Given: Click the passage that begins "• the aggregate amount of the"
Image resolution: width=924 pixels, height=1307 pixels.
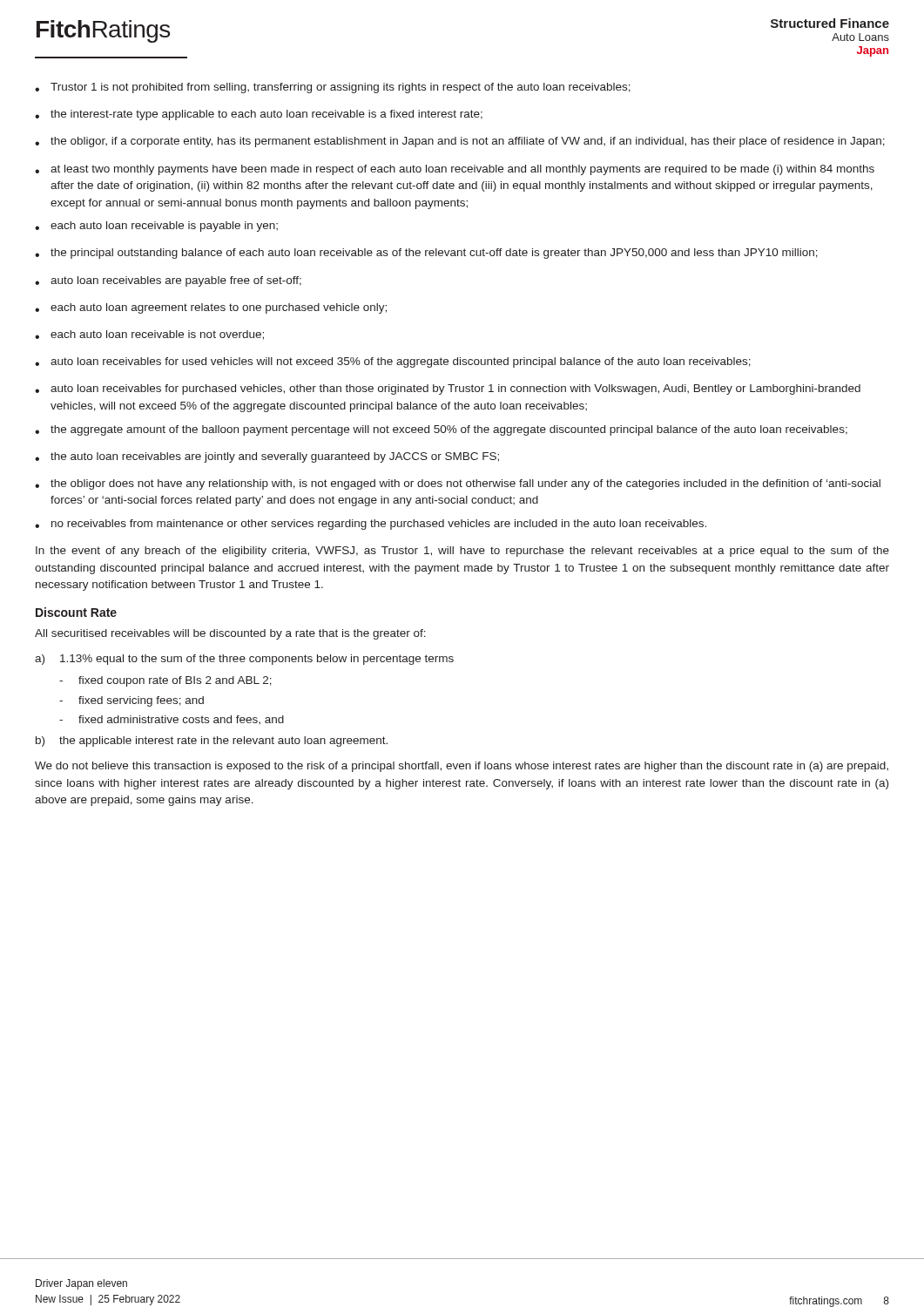Looking at the screenshot, I should [462, 431].
